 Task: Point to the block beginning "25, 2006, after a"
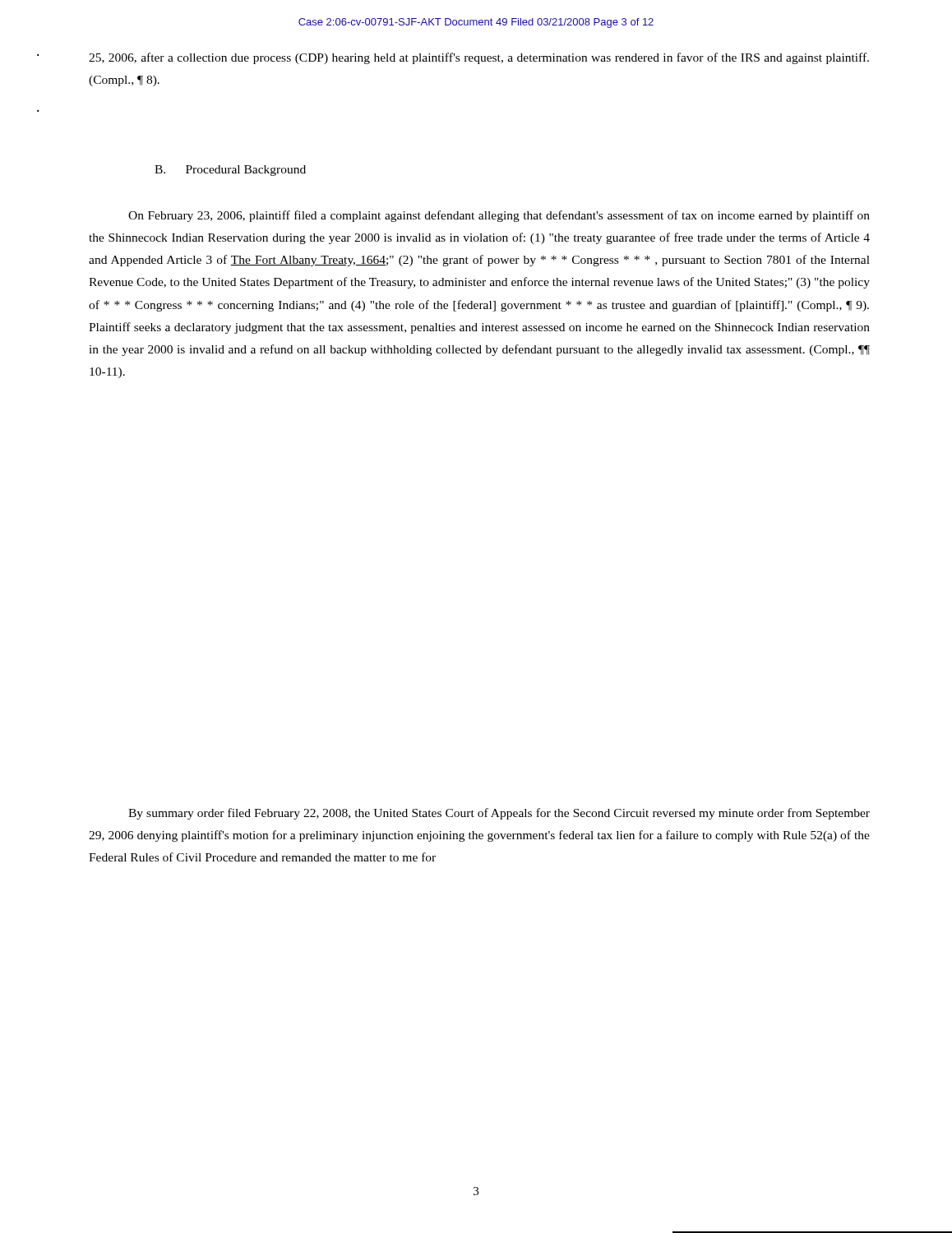coord(479,68)
